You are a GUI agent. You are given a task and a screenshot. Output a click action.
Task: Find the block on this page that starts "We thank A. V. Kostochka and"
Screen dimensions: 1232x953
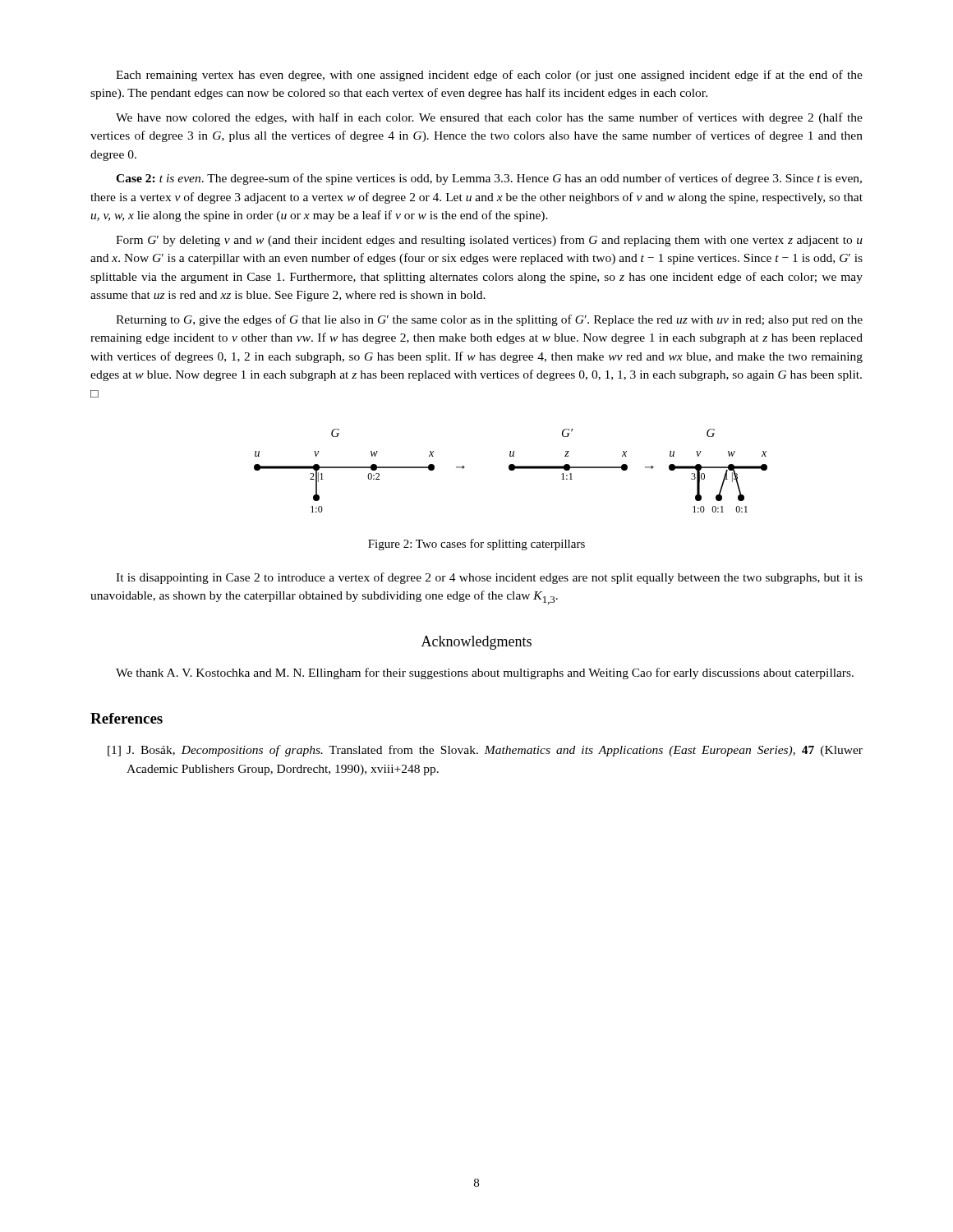click(476, 673)
